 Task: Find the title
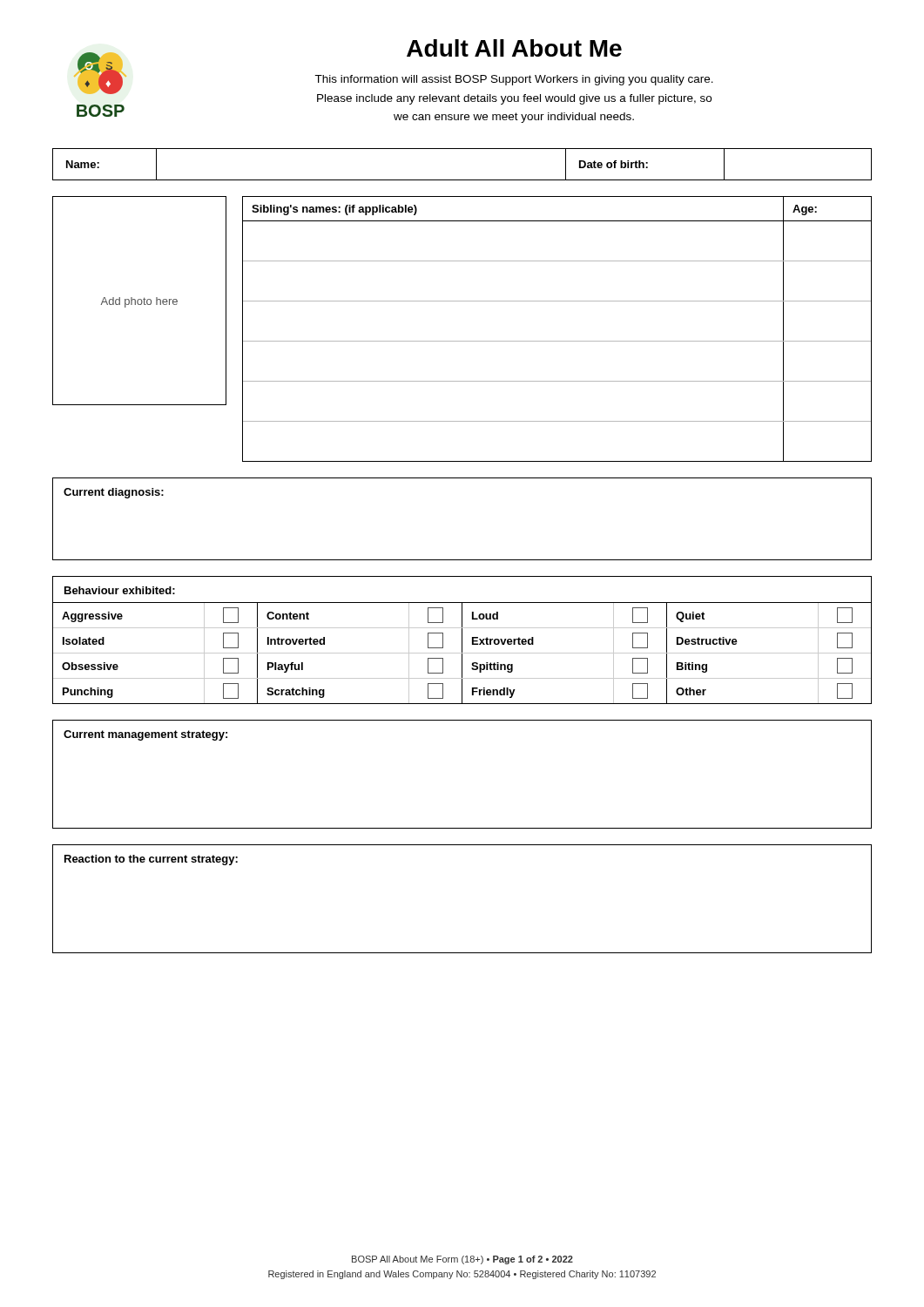[514, 48]
